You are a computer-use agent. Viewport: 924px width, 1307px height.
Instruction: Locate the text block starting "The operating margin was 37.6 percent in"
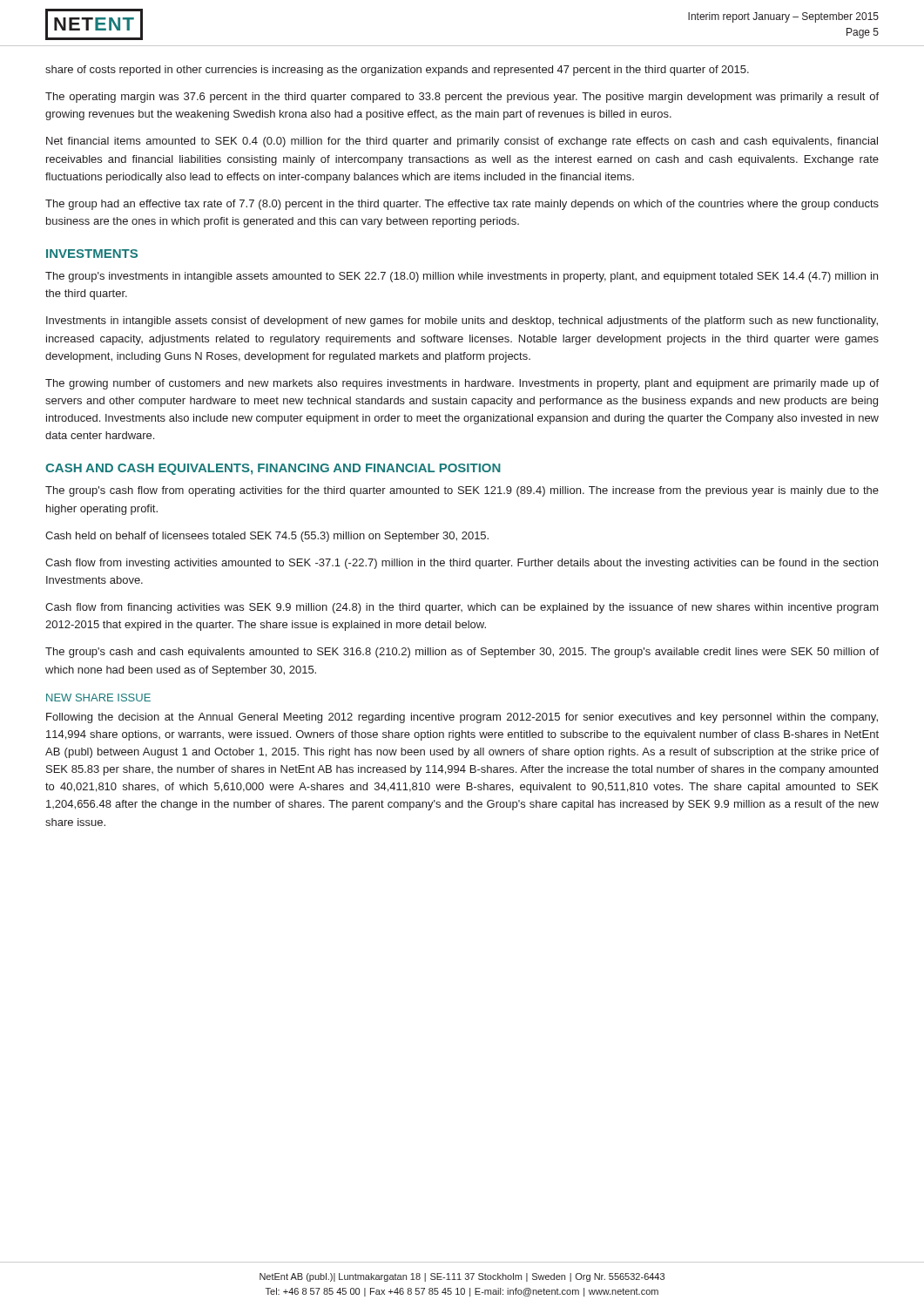point(462,105)
